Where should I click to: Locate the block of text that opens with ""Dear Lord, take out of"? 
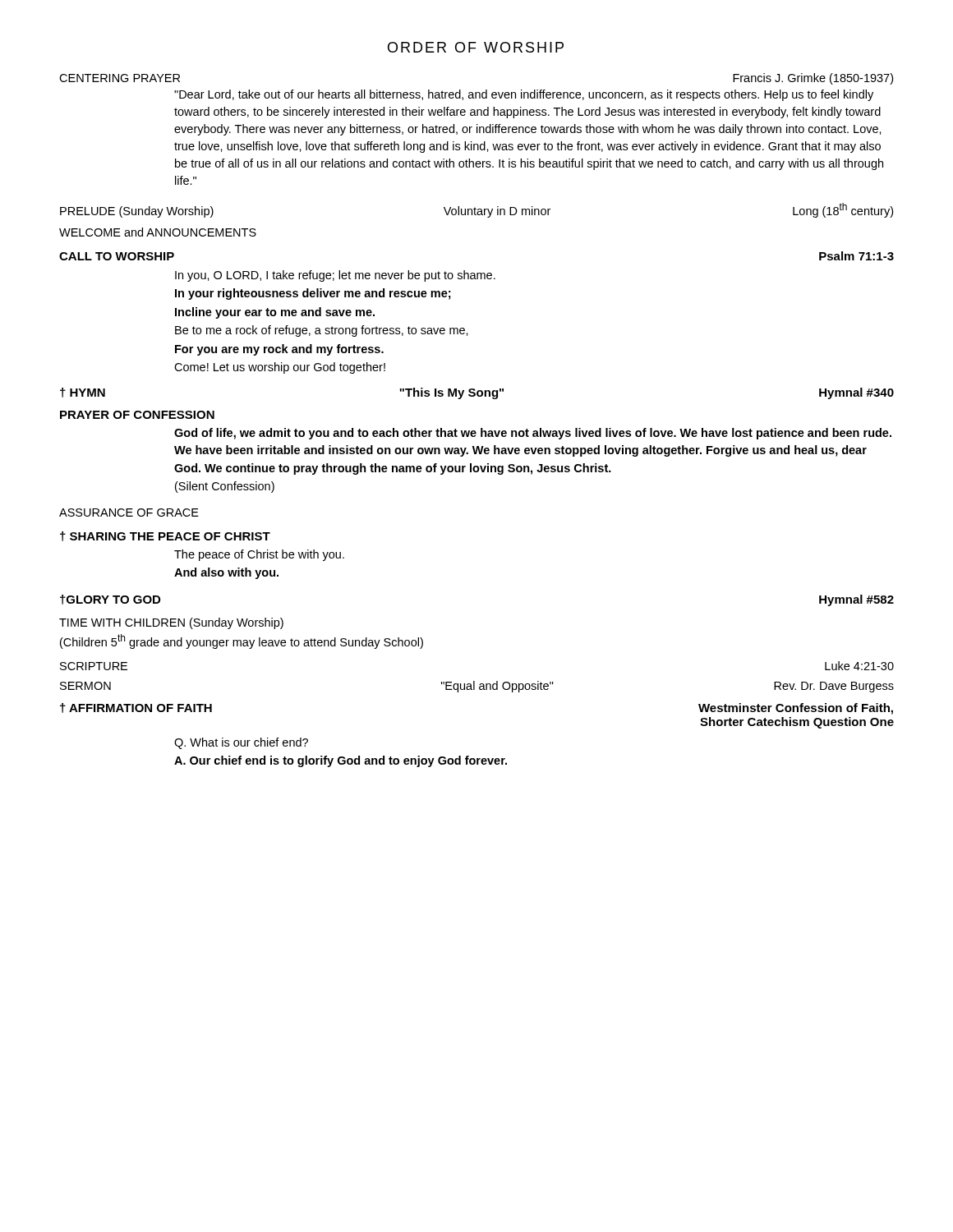point(529,138)
